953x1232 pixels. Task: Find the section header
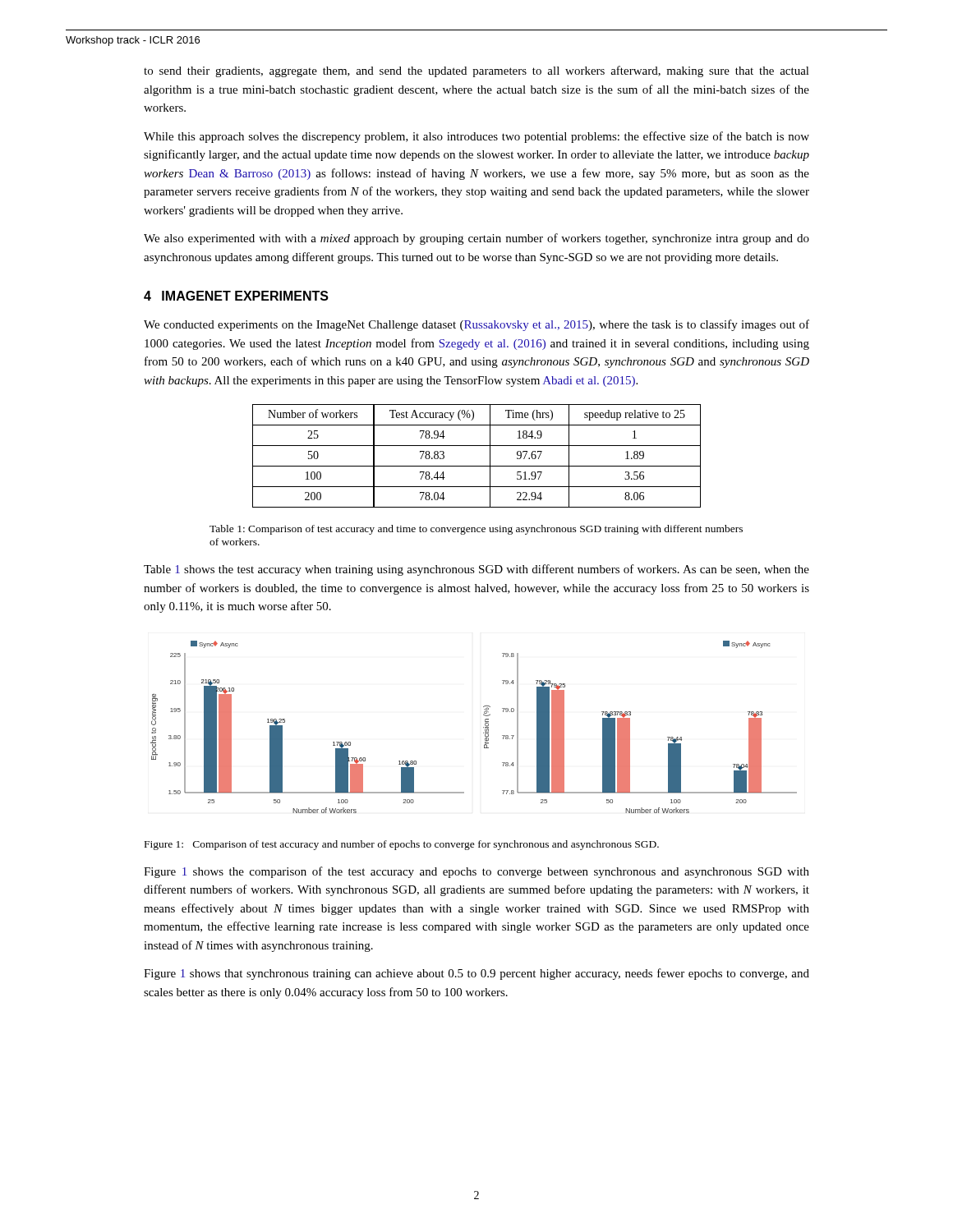pyautogui.click(x=236, y=296)
